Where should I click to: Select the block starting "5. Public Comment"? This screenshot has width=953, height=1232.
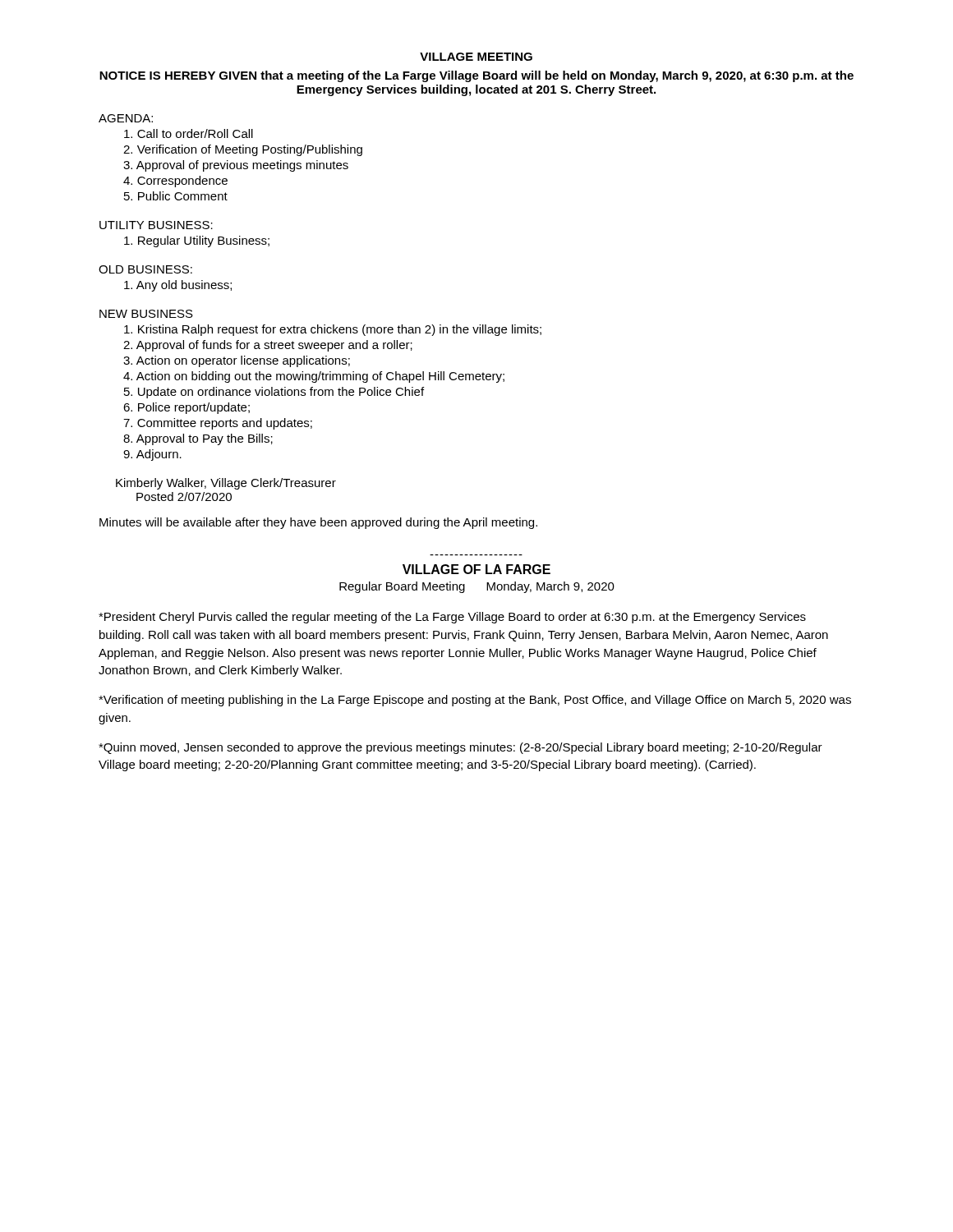click(x=175, y=196)
